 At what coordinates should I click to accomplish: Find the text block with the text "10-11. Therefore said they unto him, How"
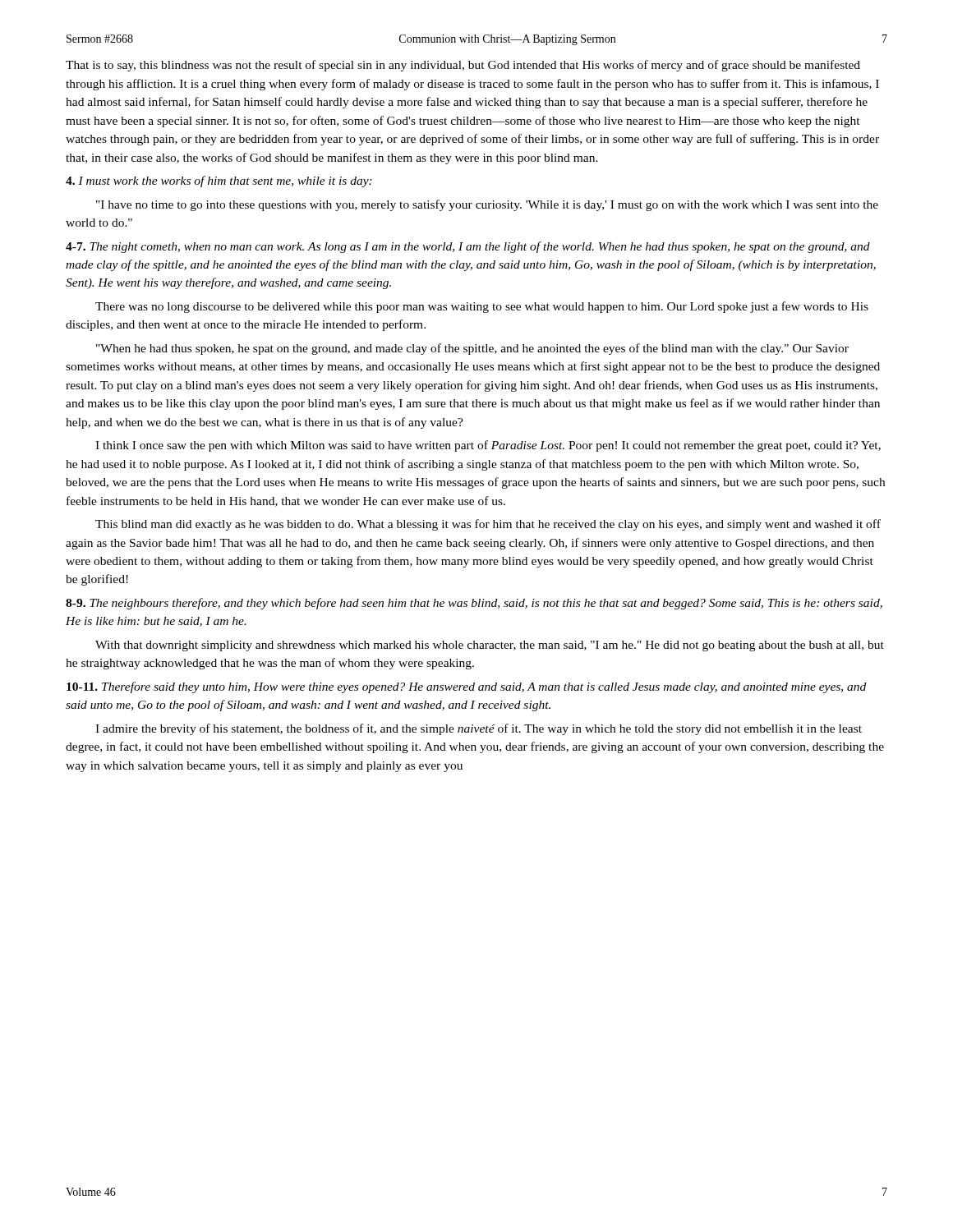tap(476, 696)
